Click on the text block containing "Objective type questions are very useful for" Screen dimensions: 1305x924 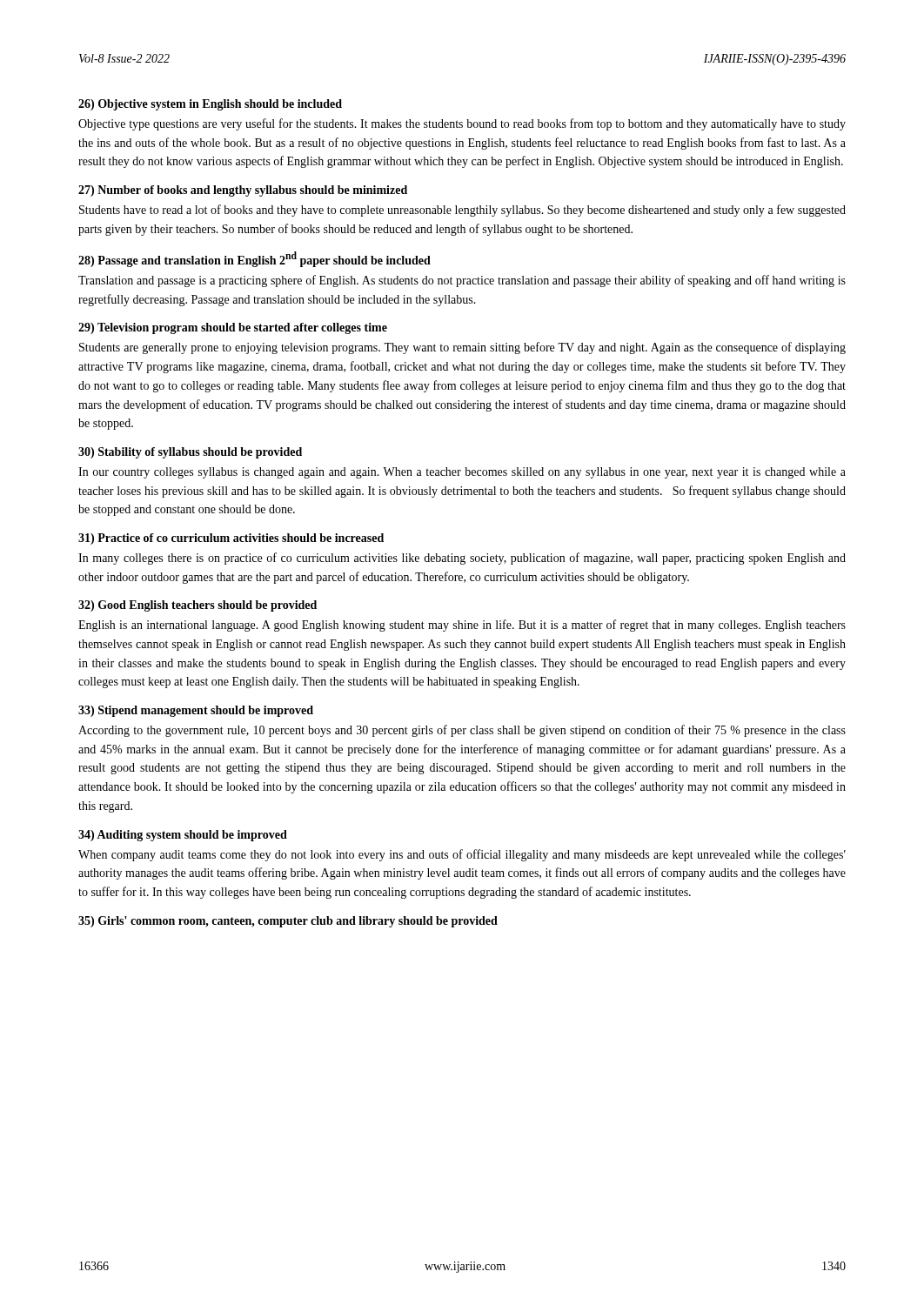(x=462, y=143)
